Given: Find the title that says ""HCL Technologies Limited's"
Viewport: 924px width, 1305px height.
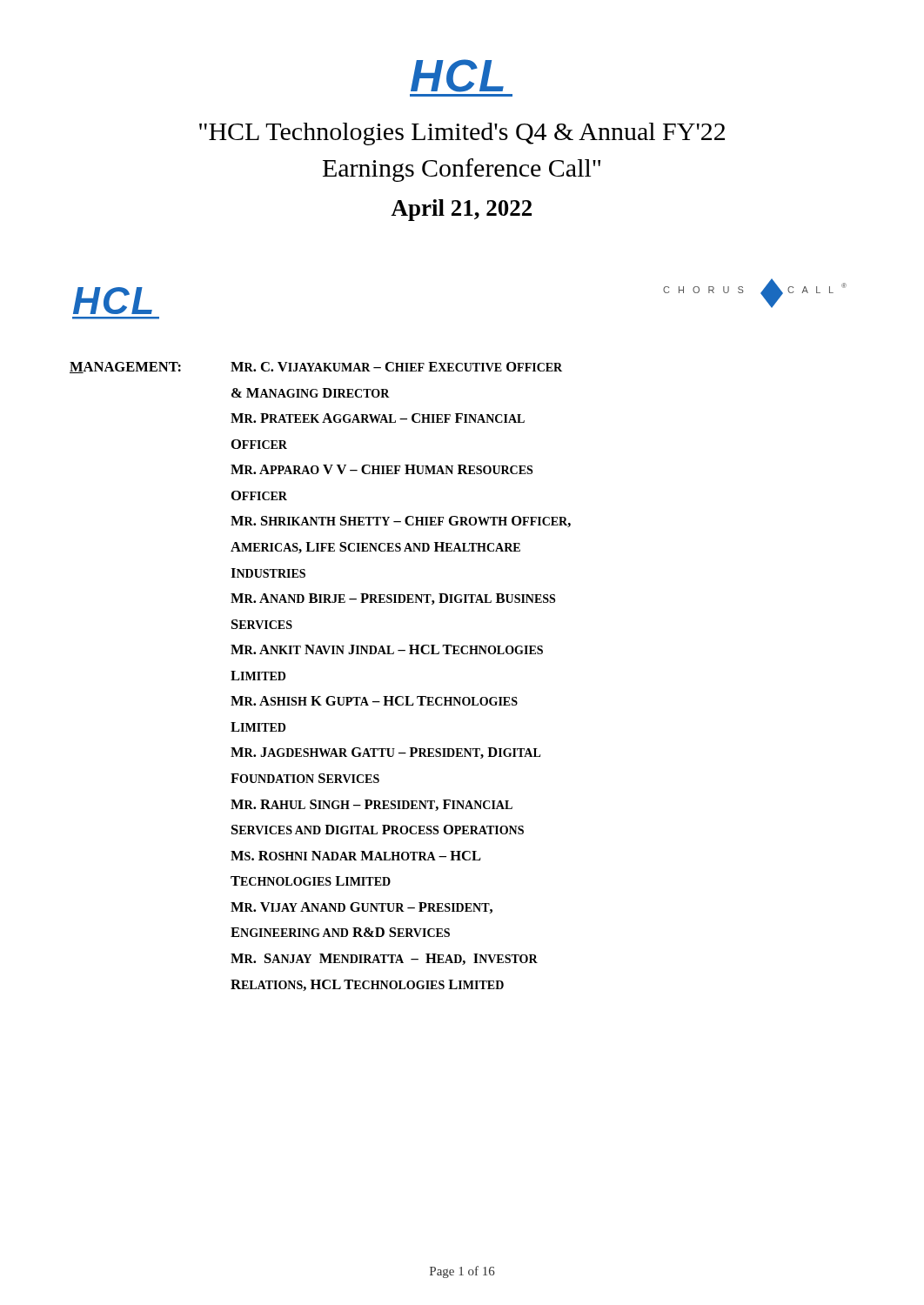Looking at the screenshot, I should 462,149.
